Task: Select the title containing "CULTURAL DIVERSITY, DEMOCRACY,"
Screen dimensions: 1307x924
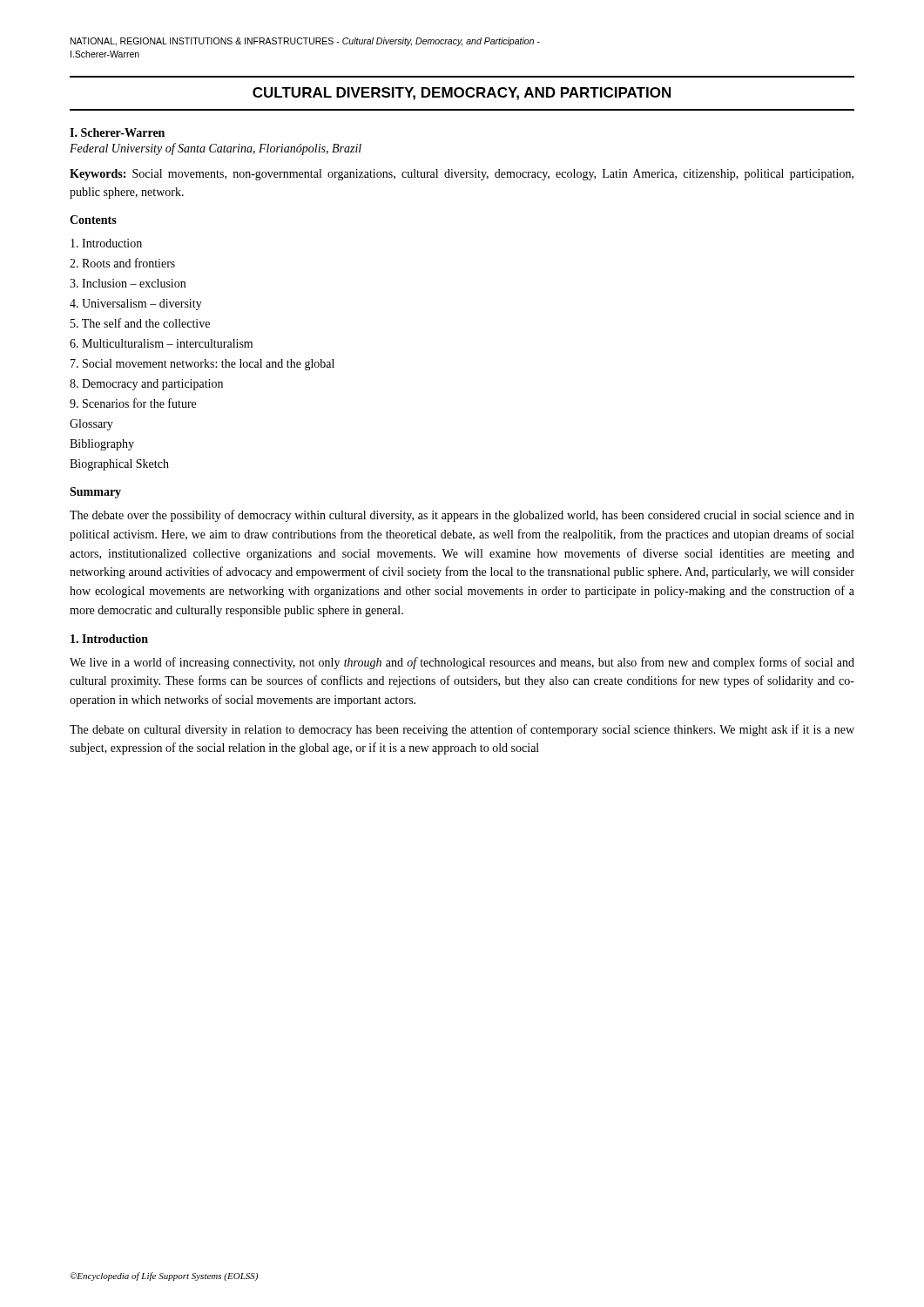Action: click(x=462, y=94)
